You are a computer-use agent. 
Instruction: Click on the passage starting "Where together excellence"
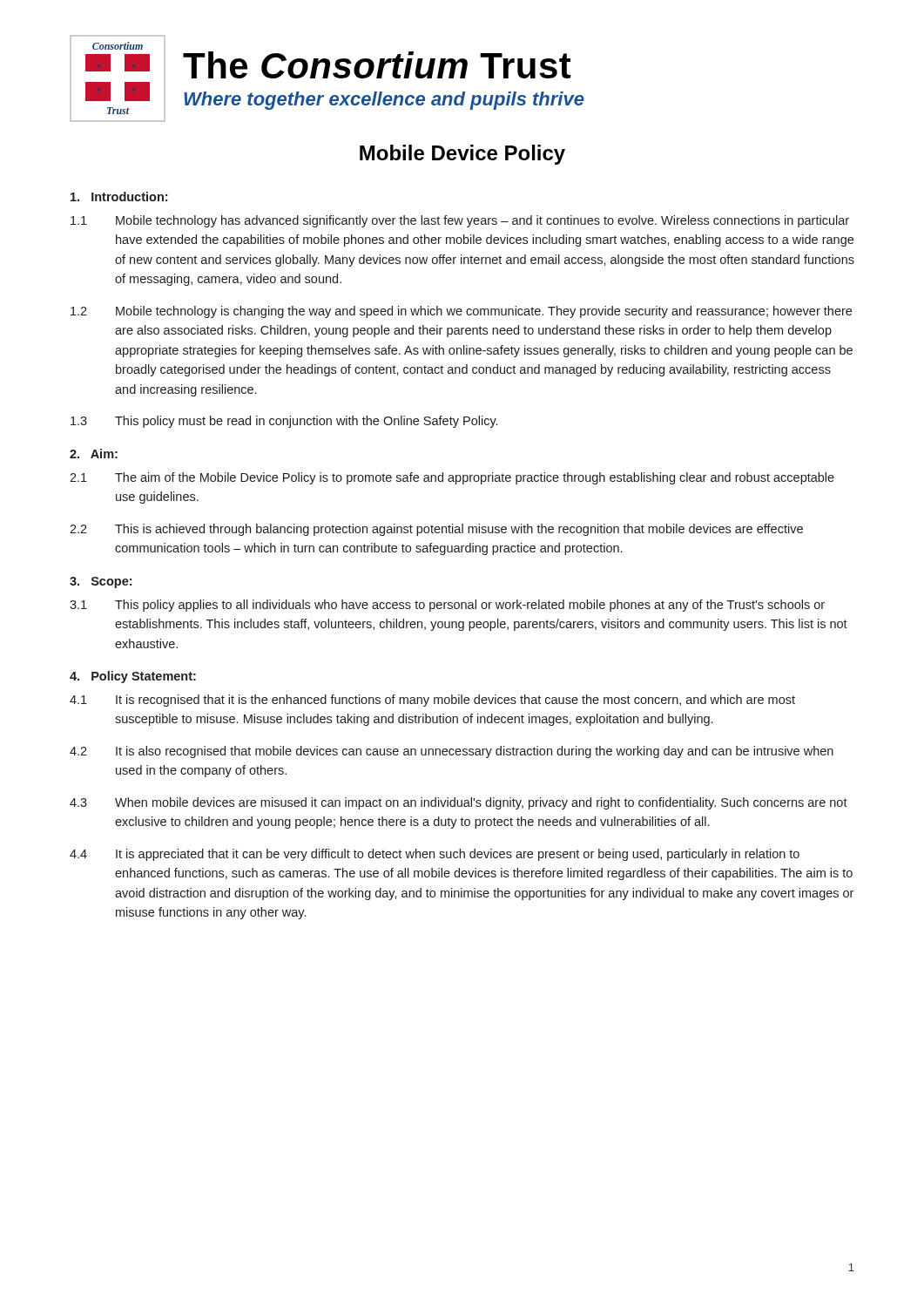[x=384, y=99]
